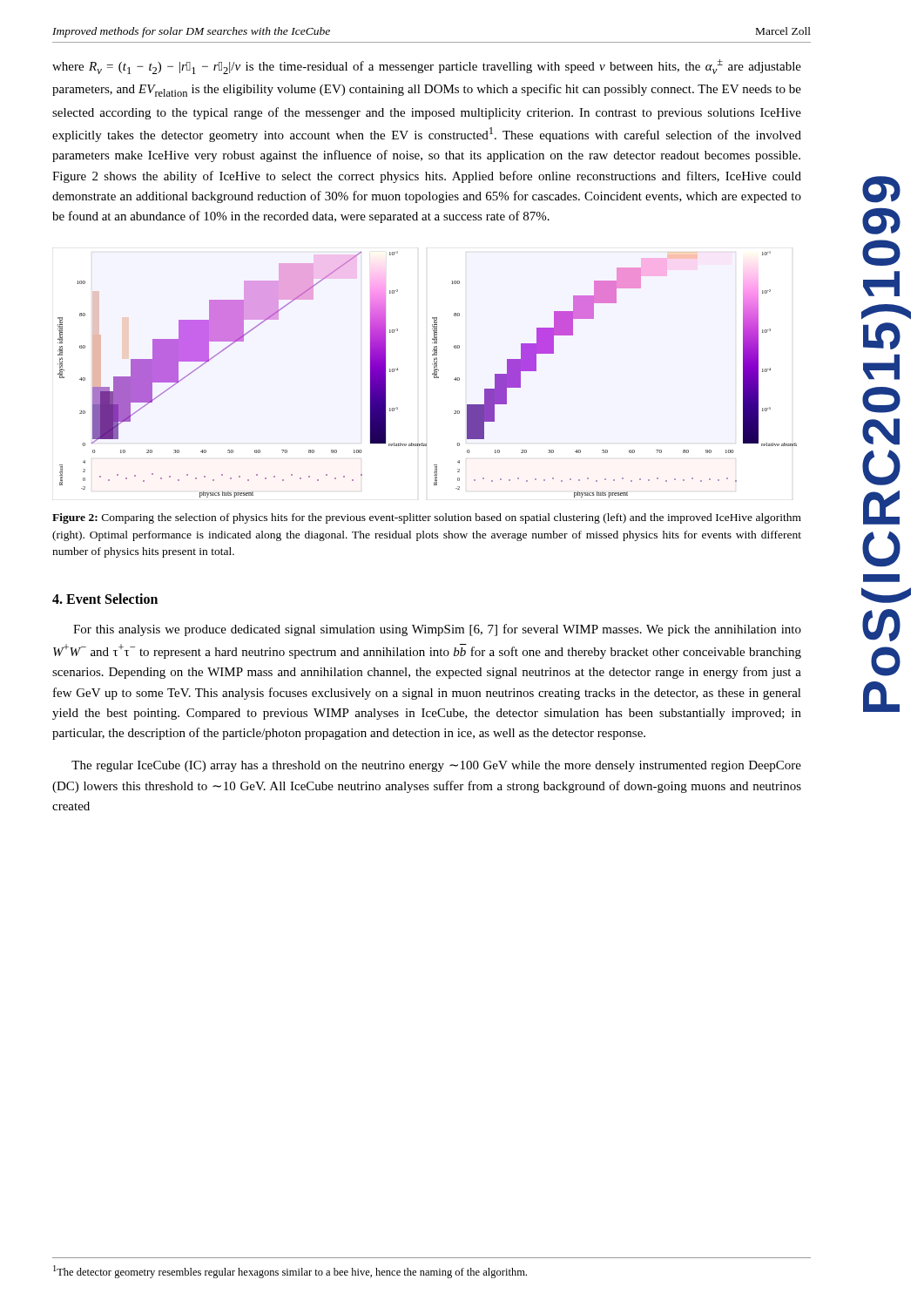
Task: Find the section header that reads "4. Event Selection"
Action: [105, 599]
